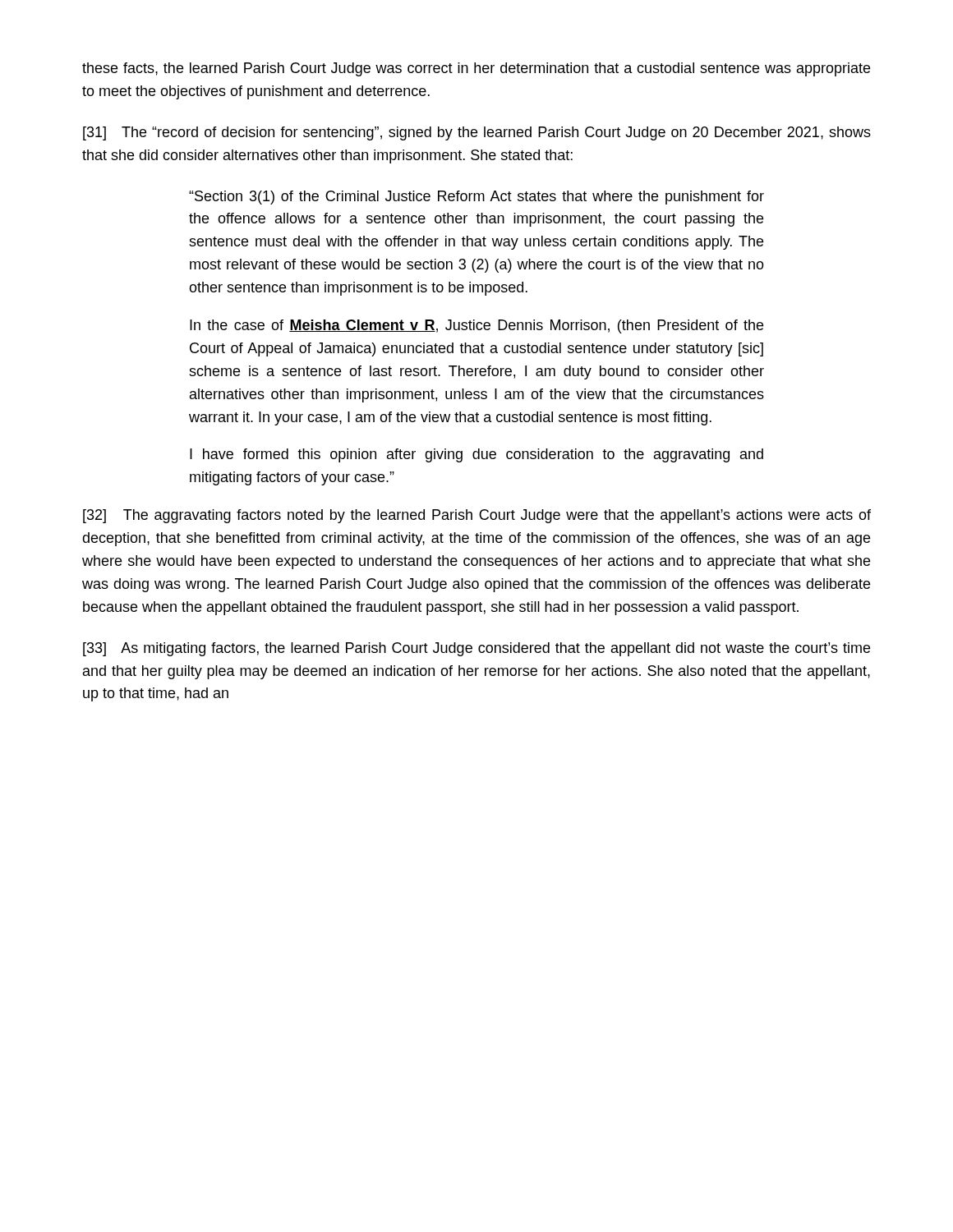The width and height of the screenshot is (953, 1232).
Task: Navigate to the passage starting "these facts, the learned Parish"
Action: [476, 80]
